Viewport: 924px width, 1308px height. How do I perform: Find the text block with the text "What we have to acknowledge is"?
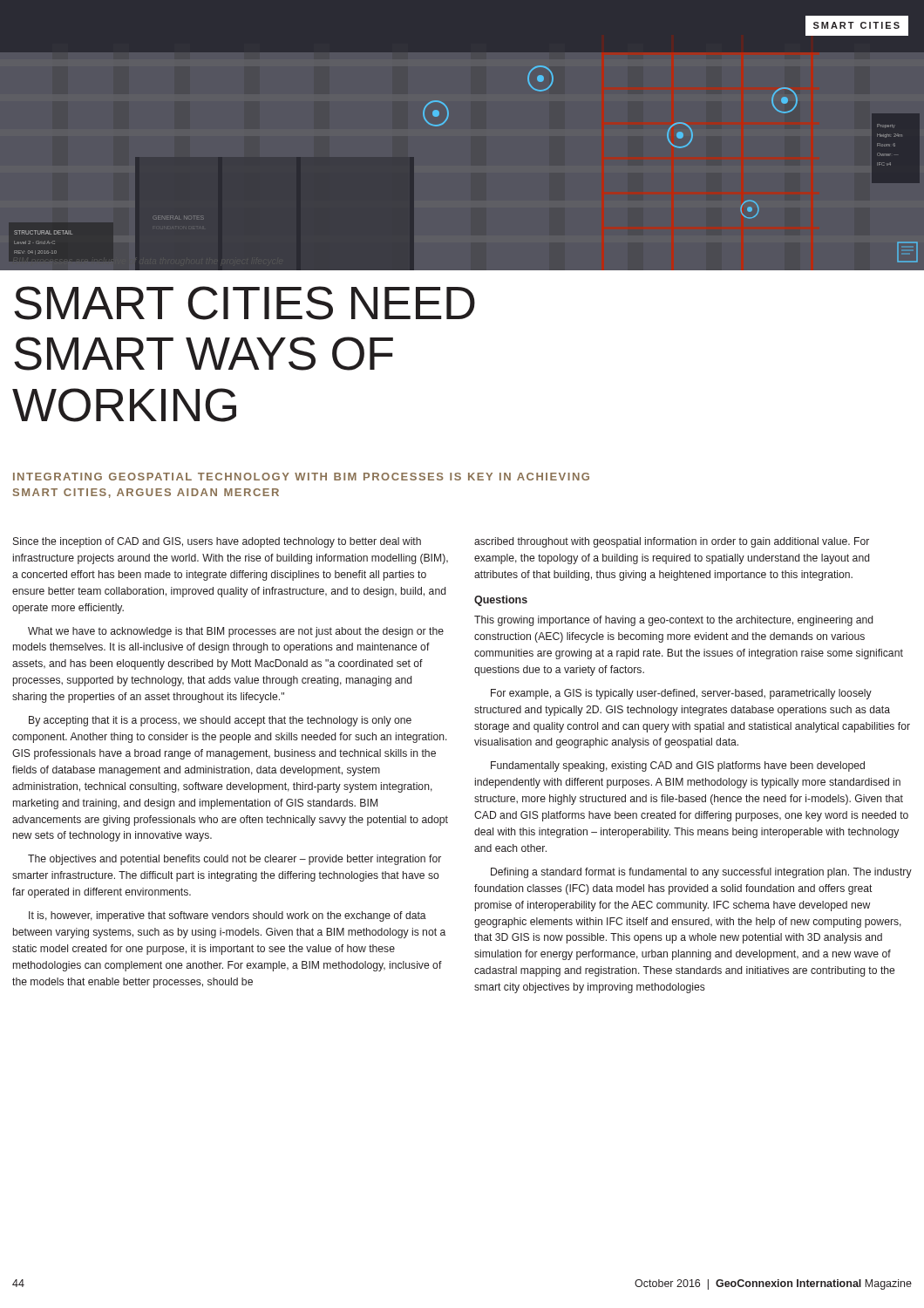[231, 664]
